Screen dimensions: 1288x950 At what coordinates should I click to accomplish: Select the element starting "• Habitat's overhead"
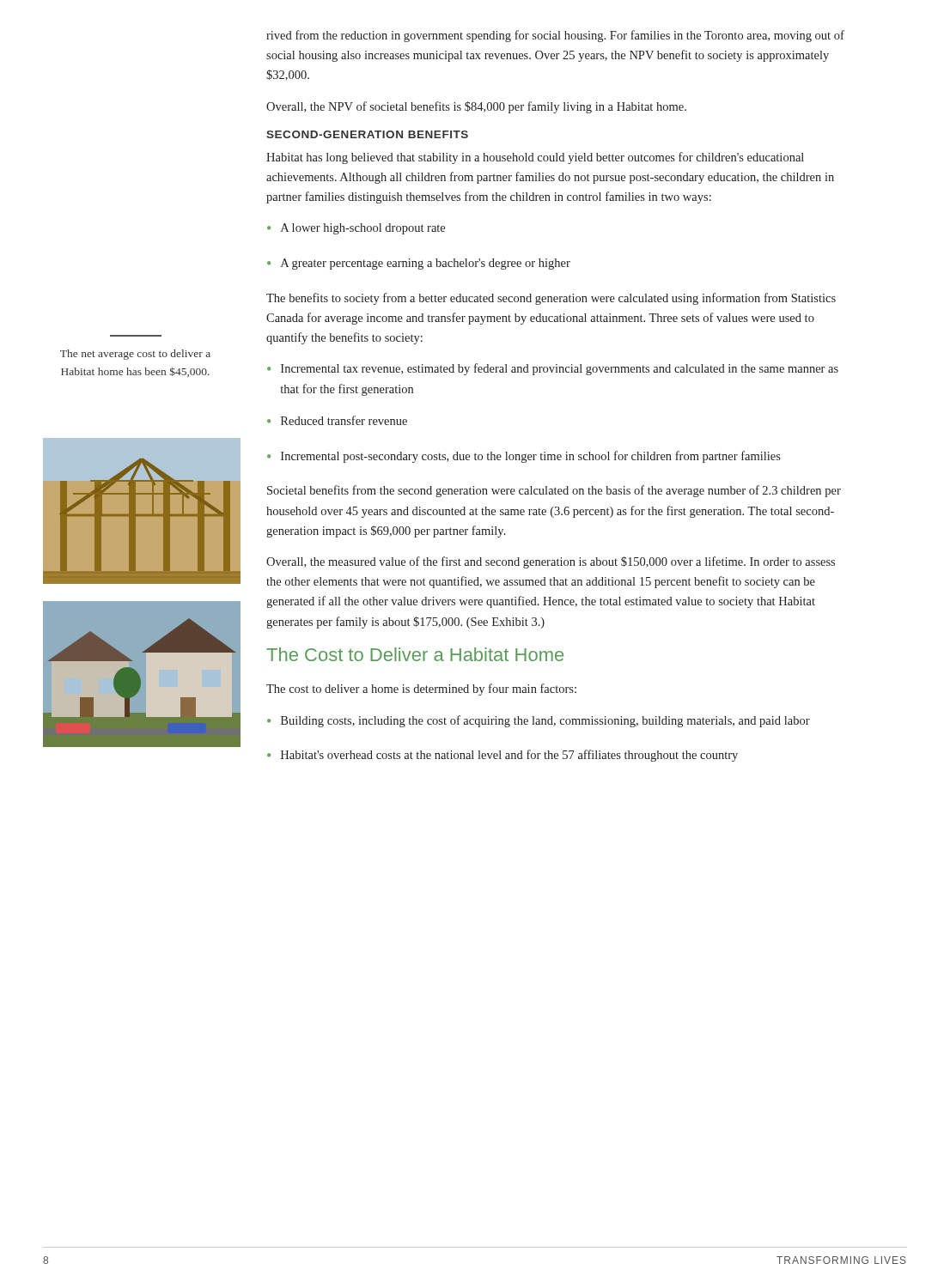click(558, 757)
